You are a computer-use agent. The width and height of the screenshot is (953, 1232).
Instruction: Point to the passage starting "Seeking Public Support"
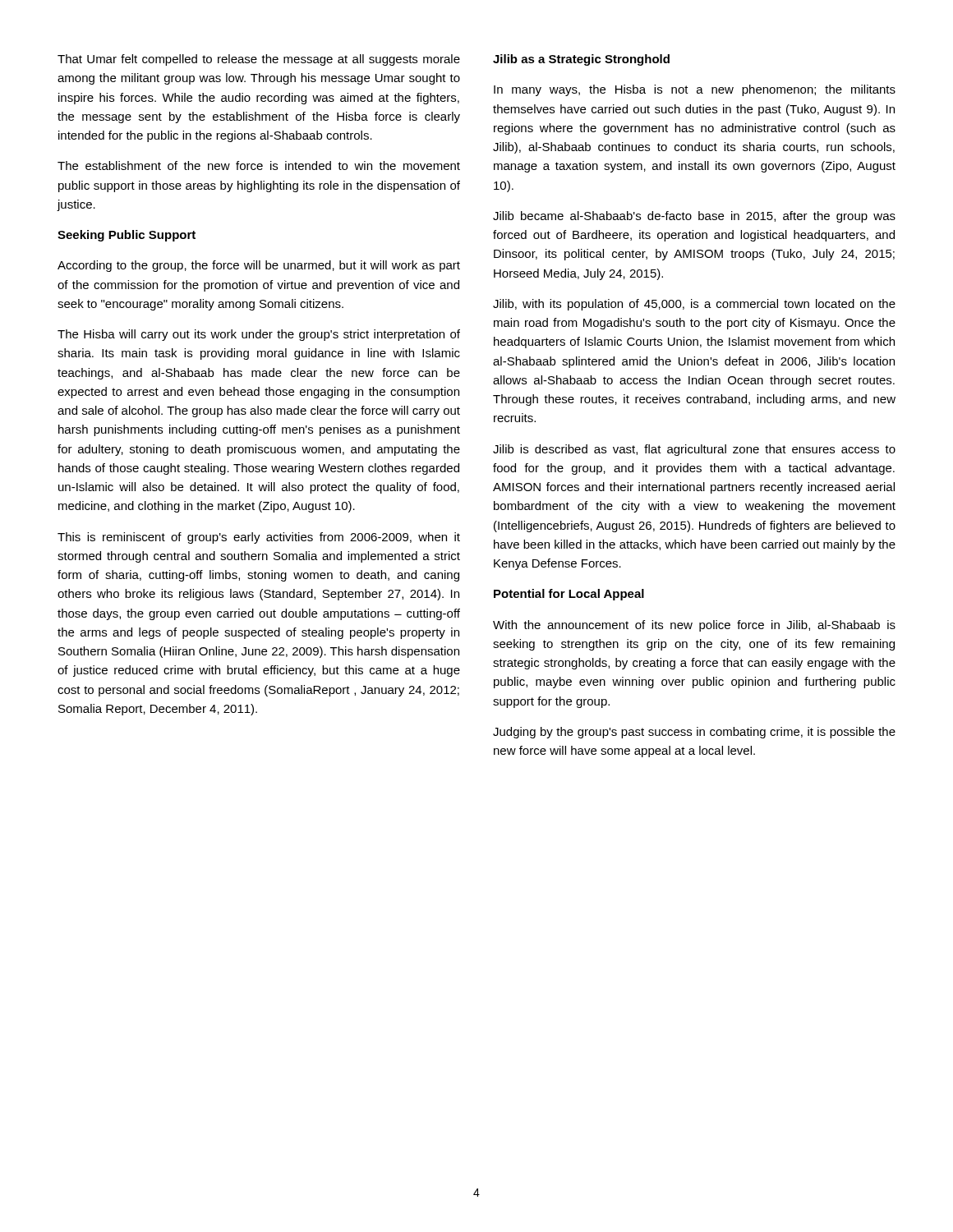[127, 236]
